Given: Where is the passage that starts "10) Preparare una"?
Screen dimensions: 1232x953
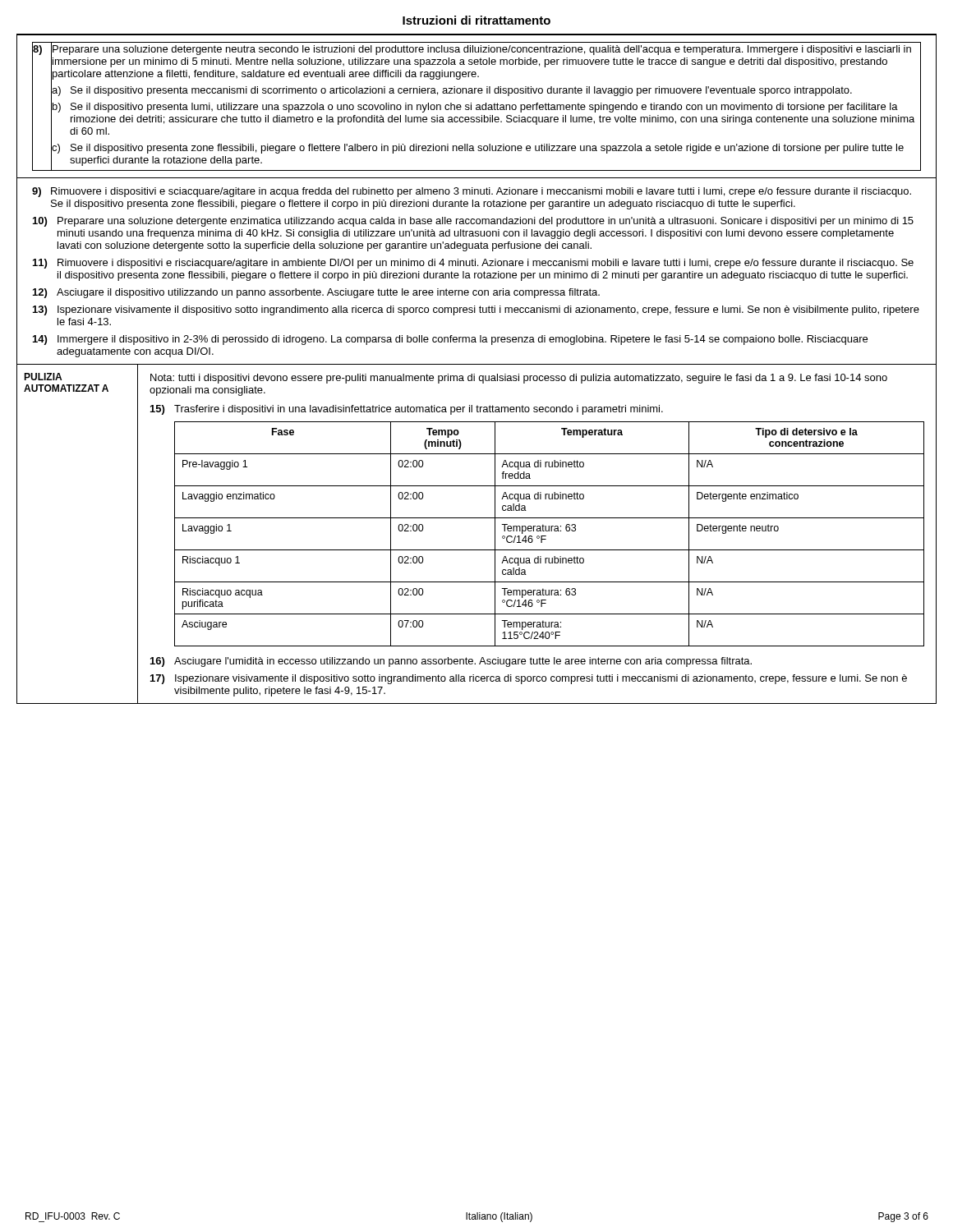Looking at the screenshot, I should 476,233.
